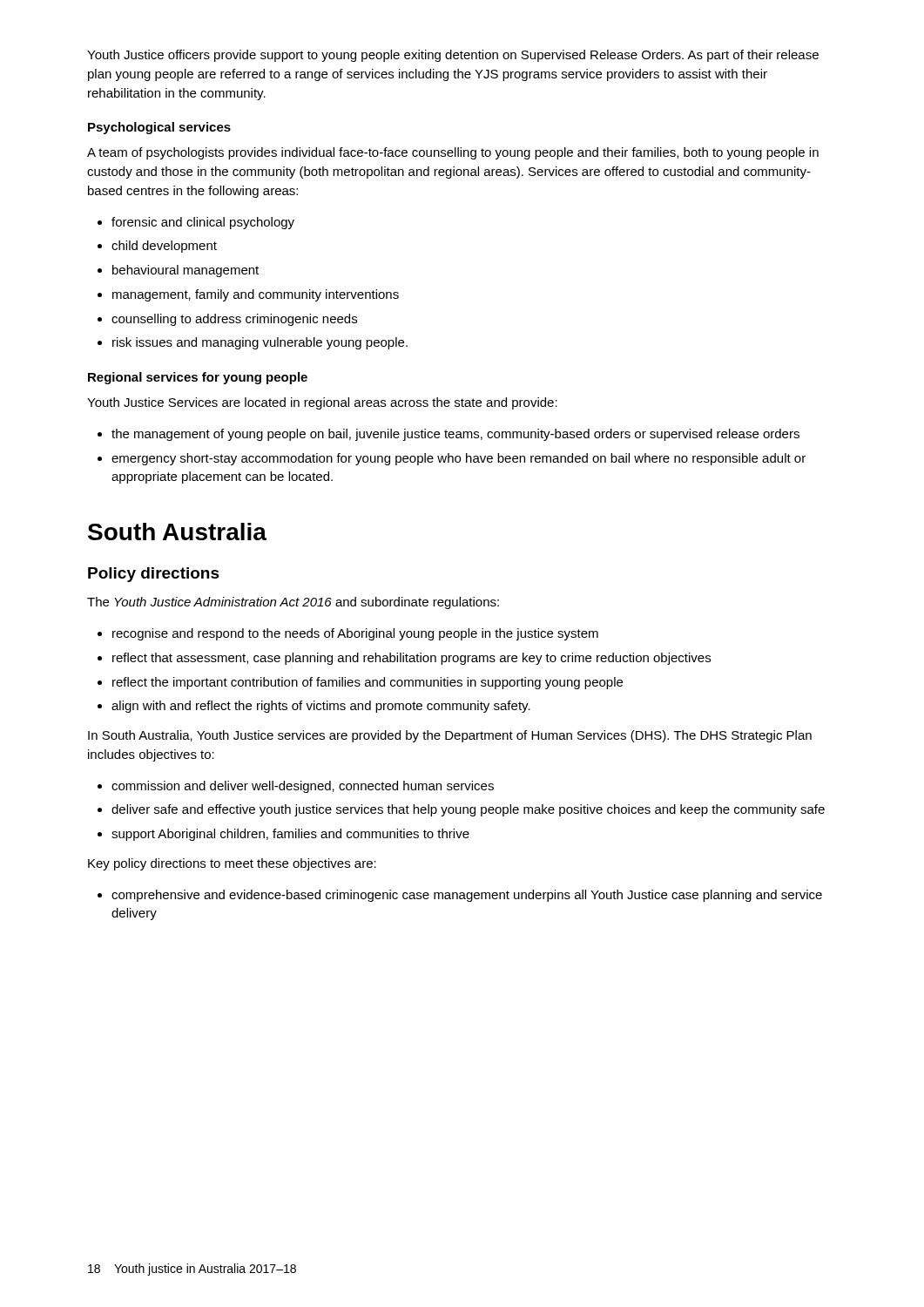Image resolution: width=924 pixels, height=1307 pixels.
Task: Locate the text block containing "In South Australia,"
Action: 450,744
